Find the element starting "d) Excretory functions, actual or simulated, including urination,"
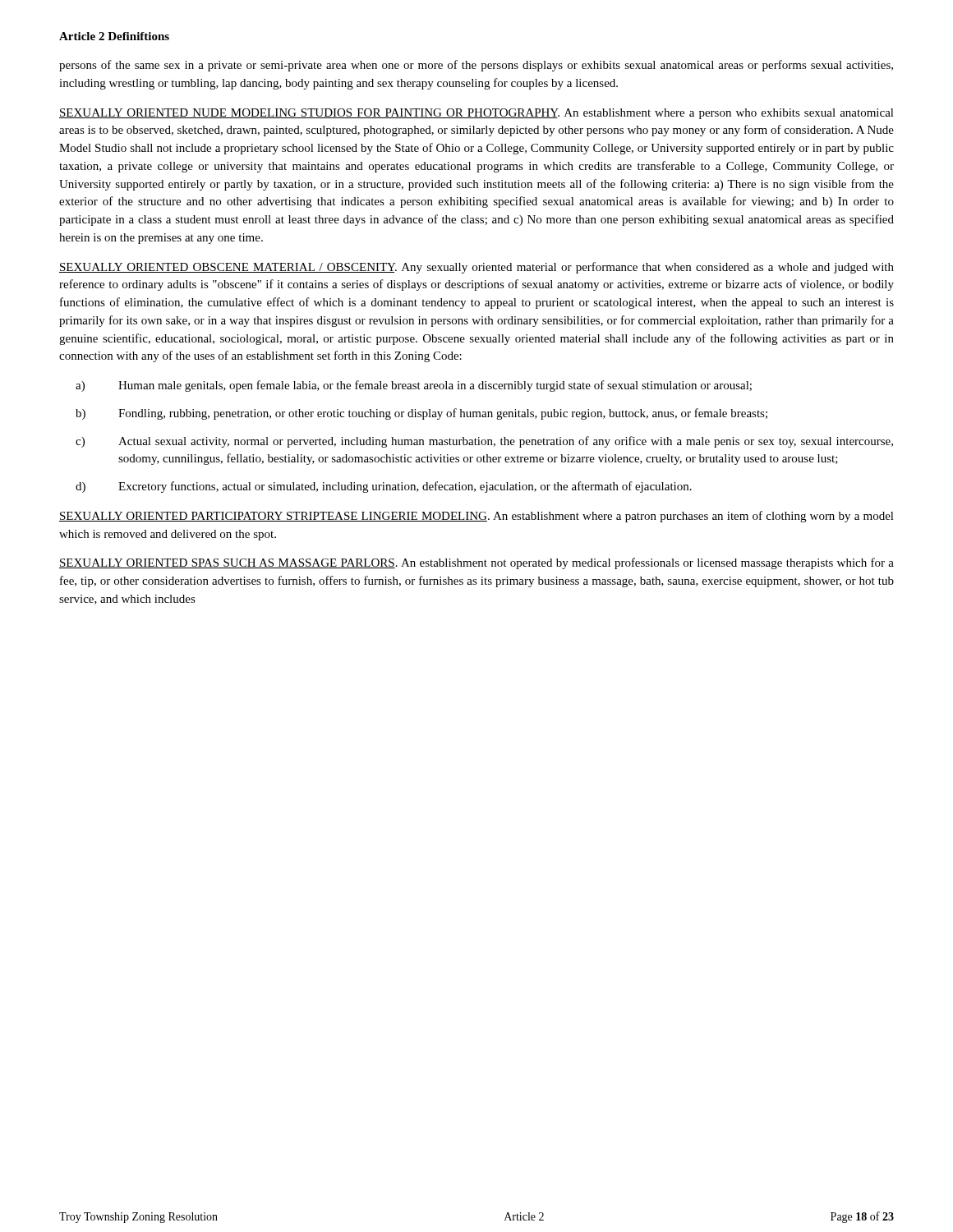Screen dimensions: 1232x953 tap(476, 487)
